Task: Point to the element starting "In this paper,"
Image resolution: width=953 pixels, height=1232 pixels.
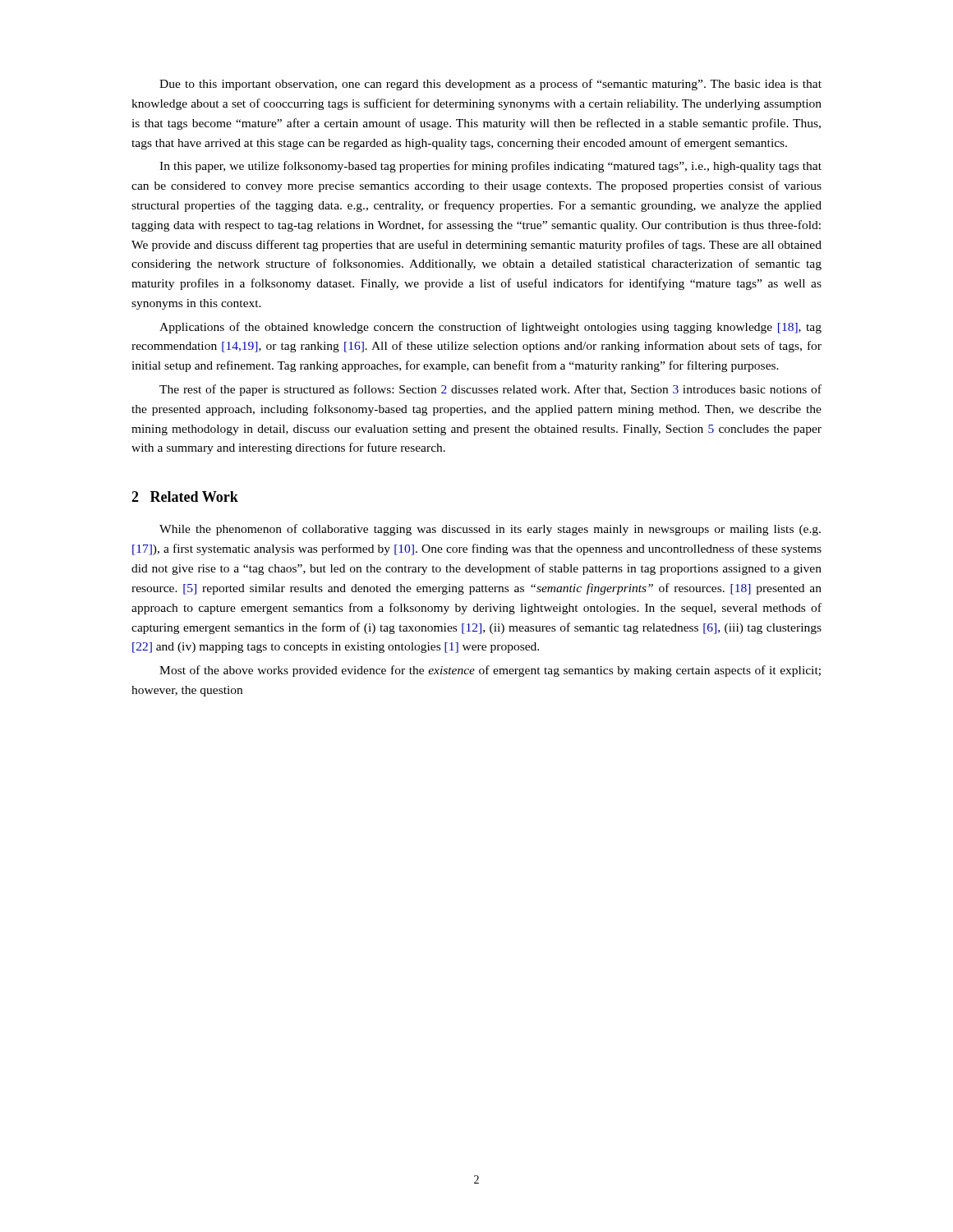Action: pos(476,235)
